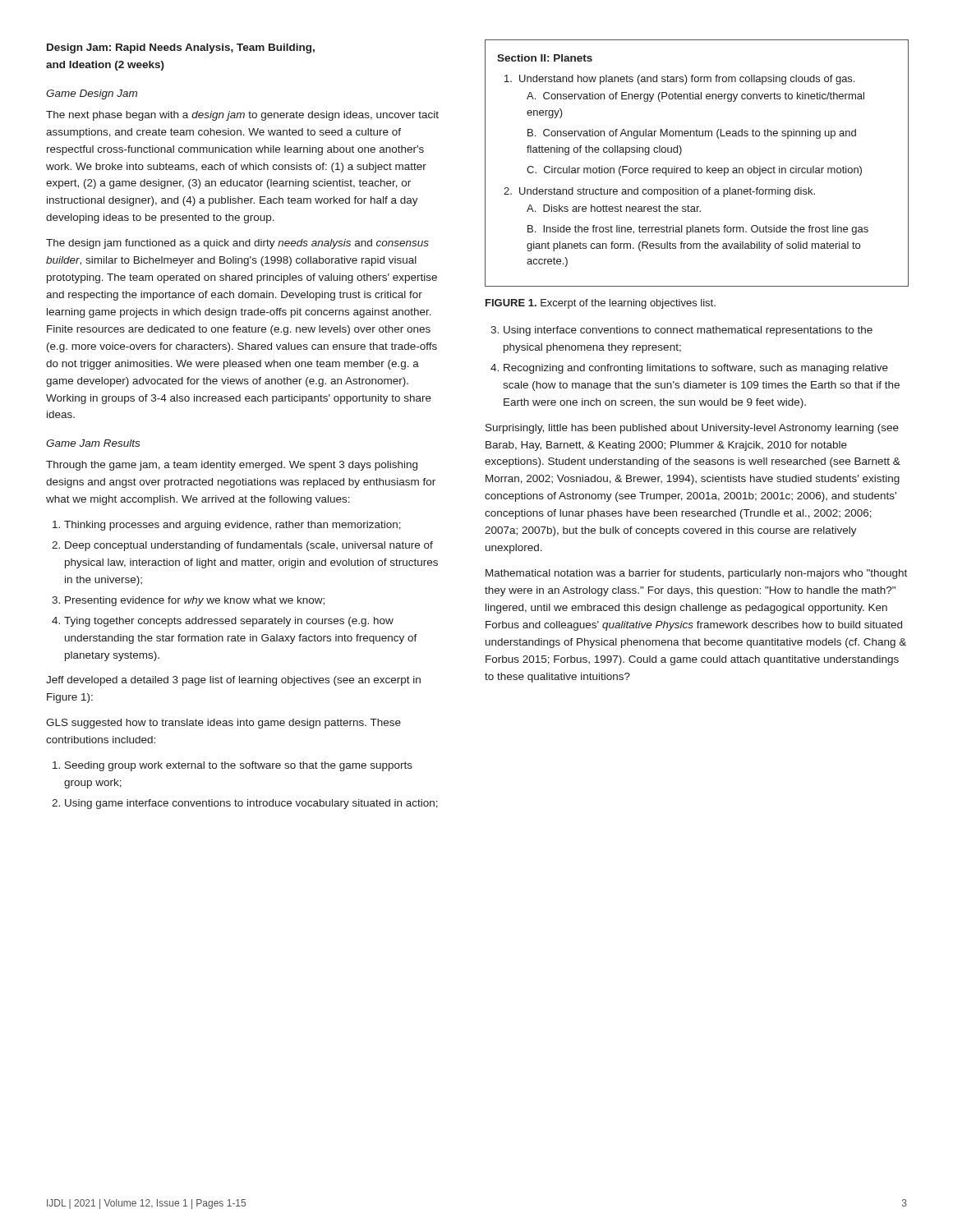Find the block on this page that starts "Surprisingly, little has been published about University-level"

click(x=692, y=429)
